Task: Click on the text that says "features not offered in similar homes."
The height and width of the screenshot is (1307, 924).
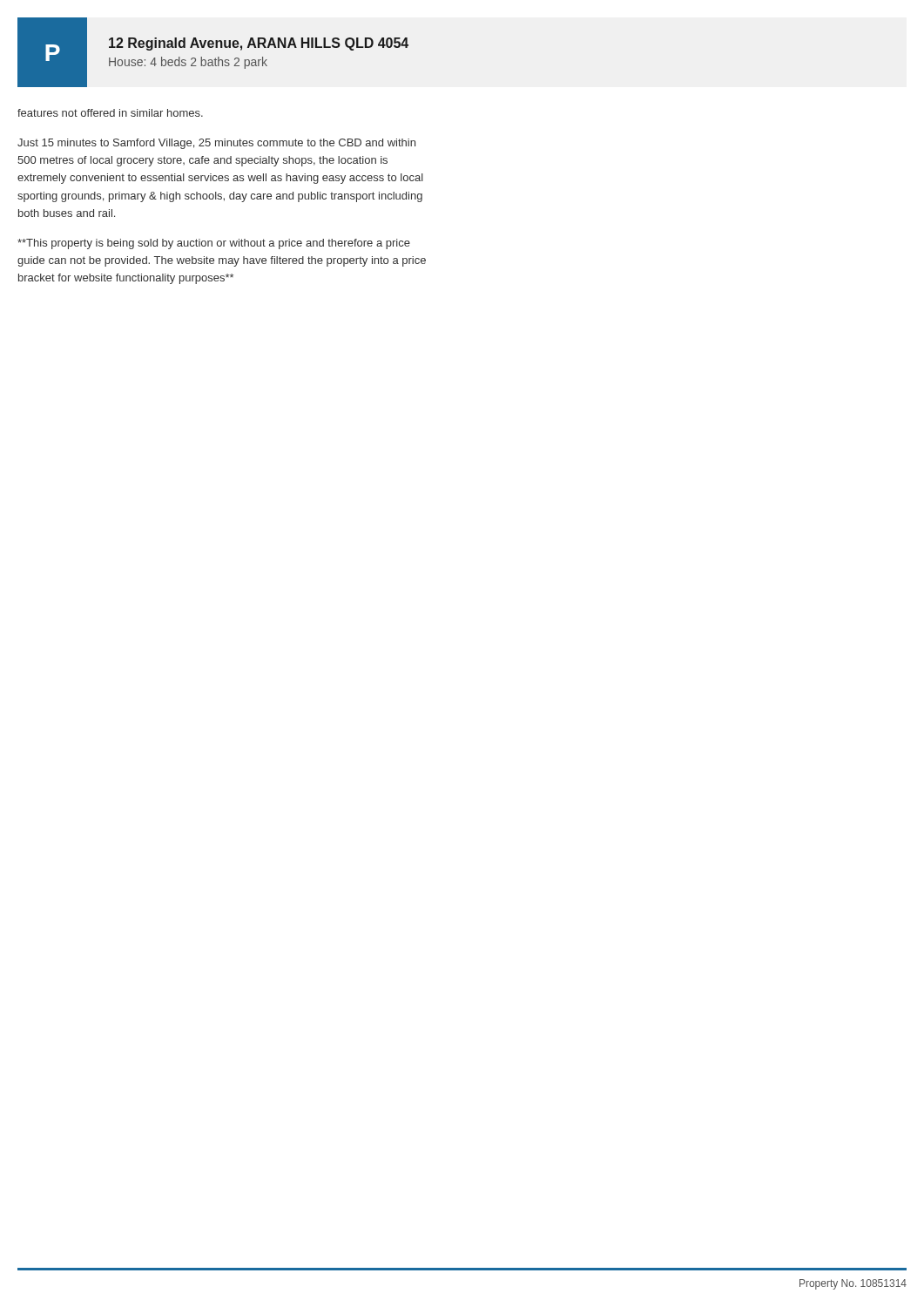Action: pyautogui.click(x=110, y=113)
